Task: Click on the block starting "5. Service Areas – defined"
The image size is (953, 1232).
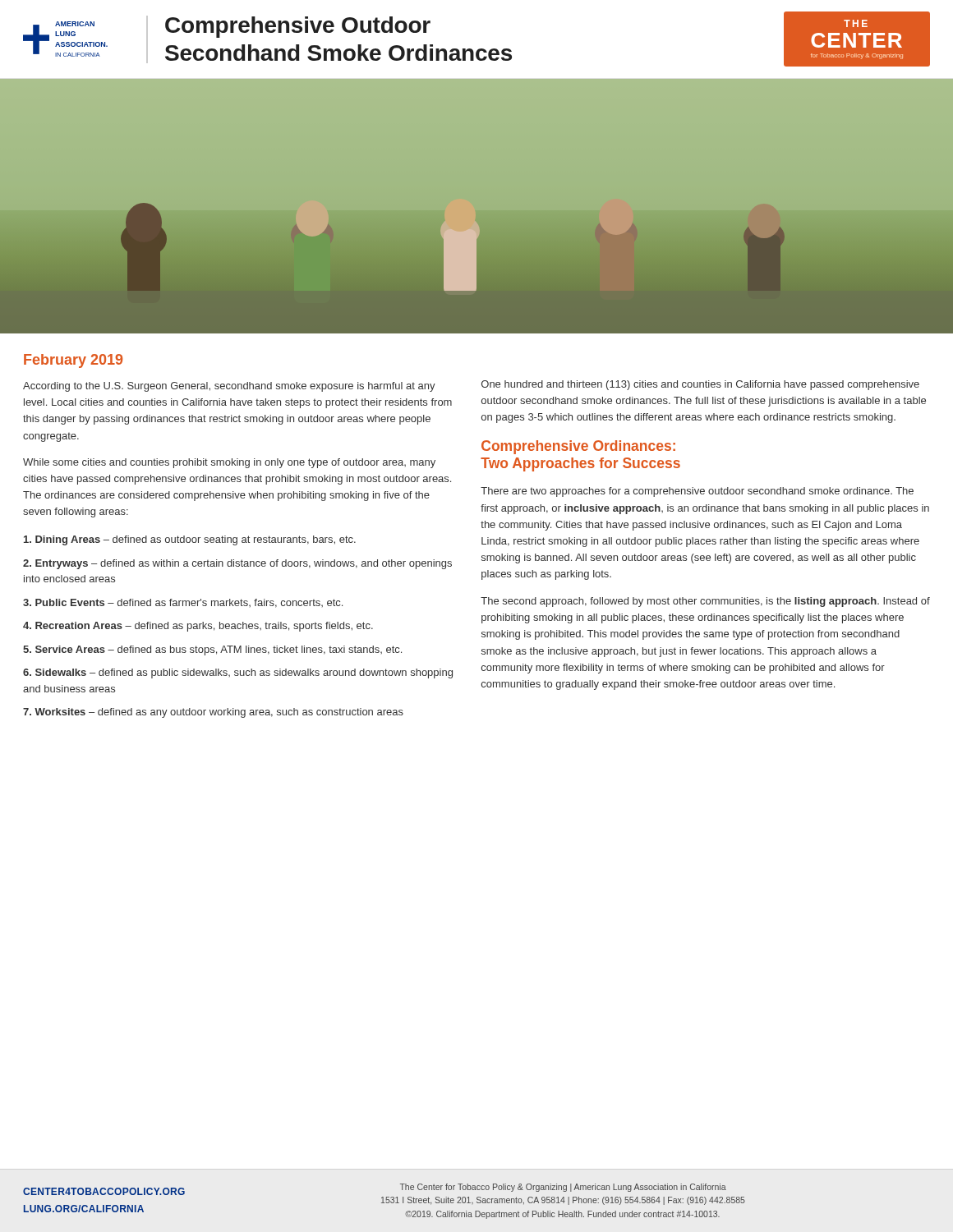Action: (213, 649)
